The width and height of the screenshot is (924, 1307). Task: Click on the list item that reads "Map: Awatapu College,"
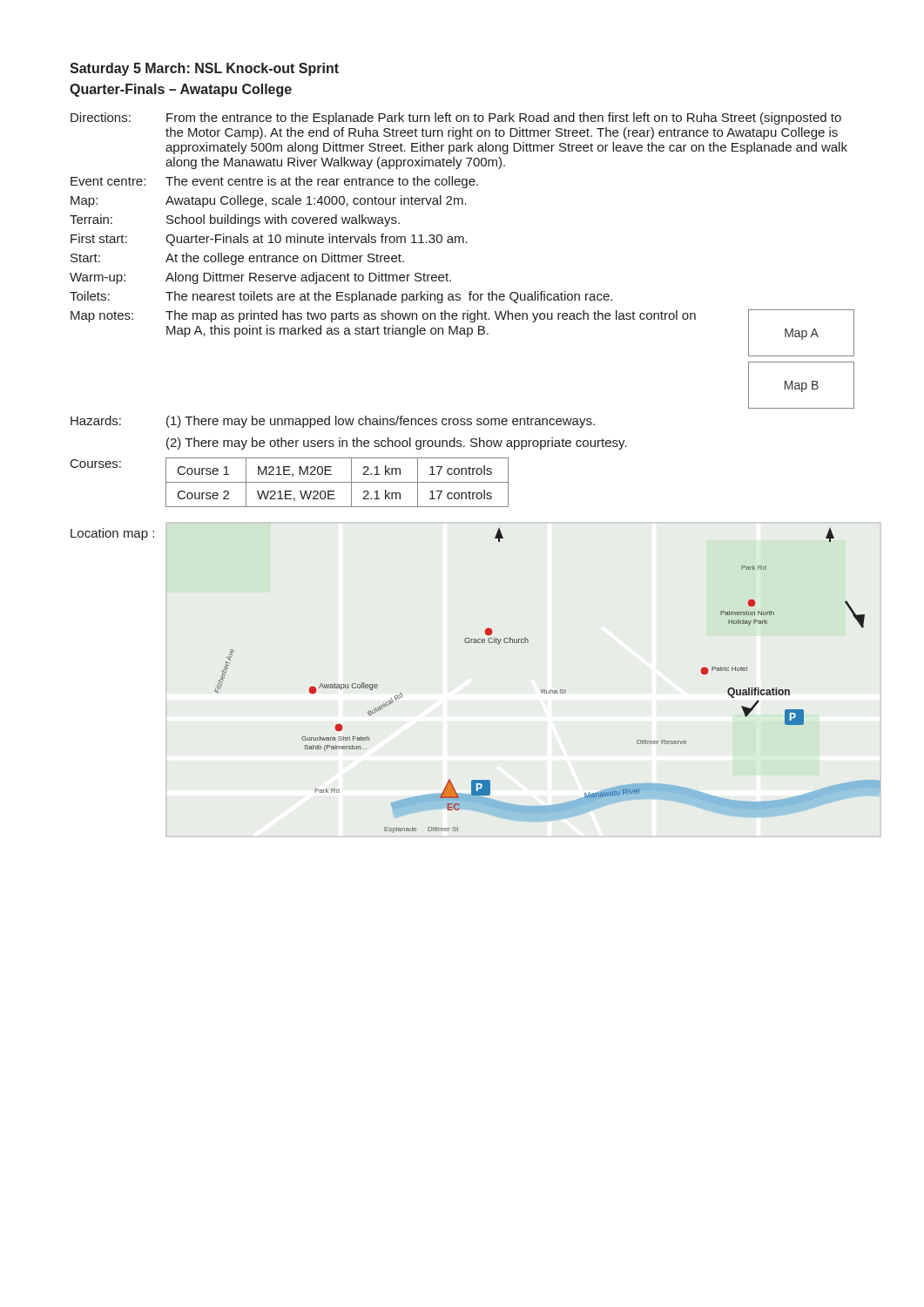462,200
